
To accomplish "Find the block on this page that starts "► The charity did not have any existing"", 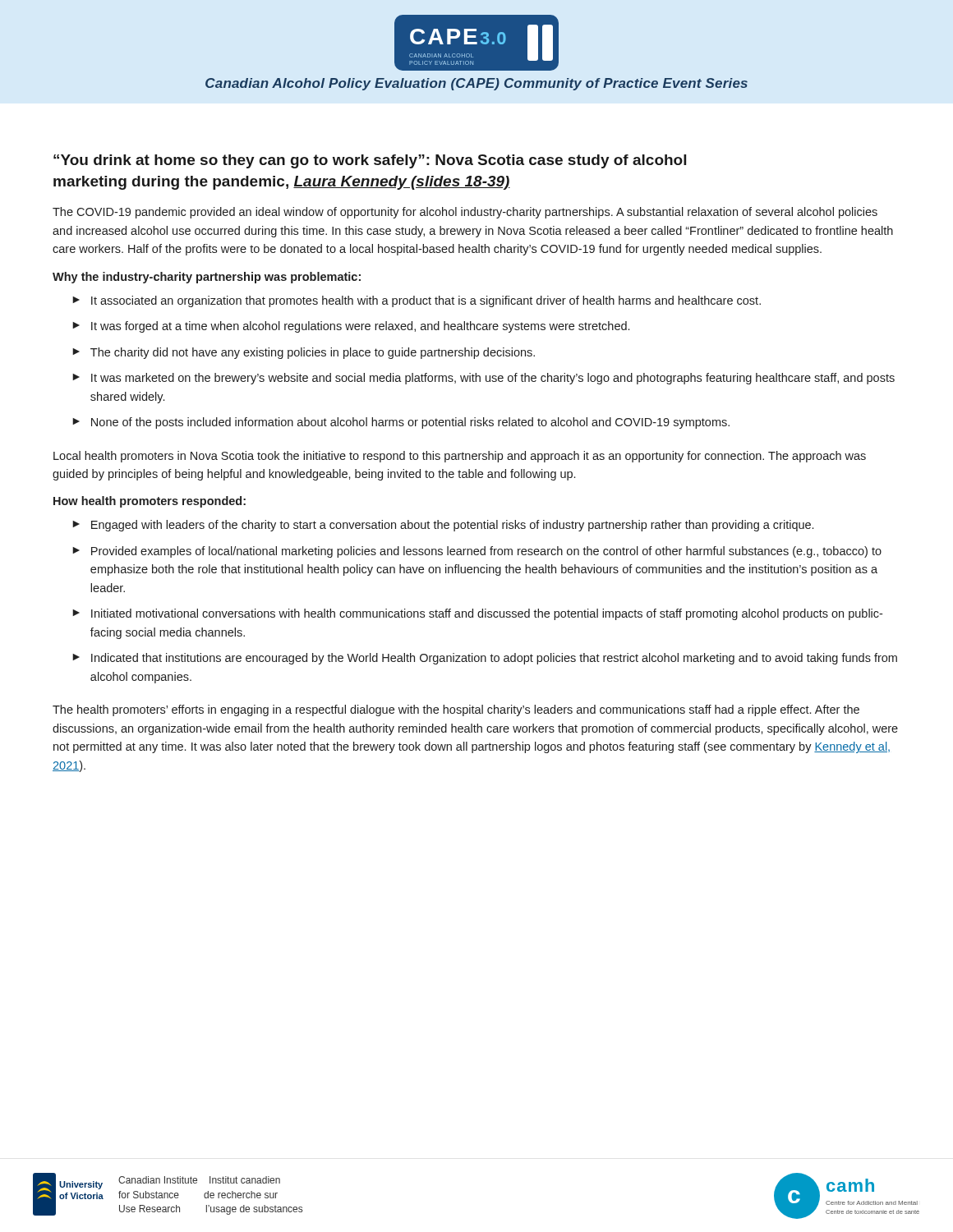I will (x=303, y=352).
